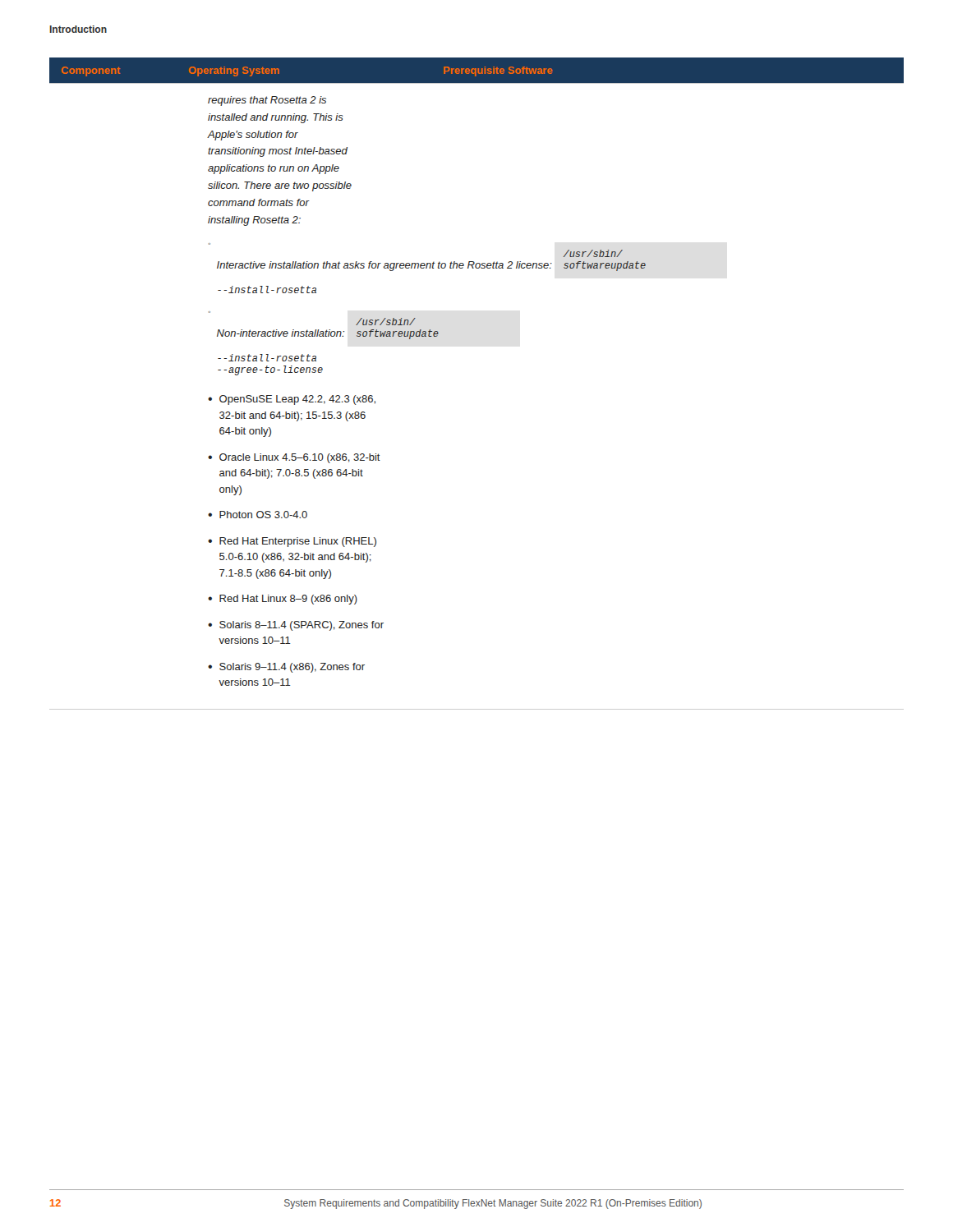Locate the block starting "• OpenSuSE Leap"
This screenshot has height=1232, width=953.
click(x=292, y=415)
